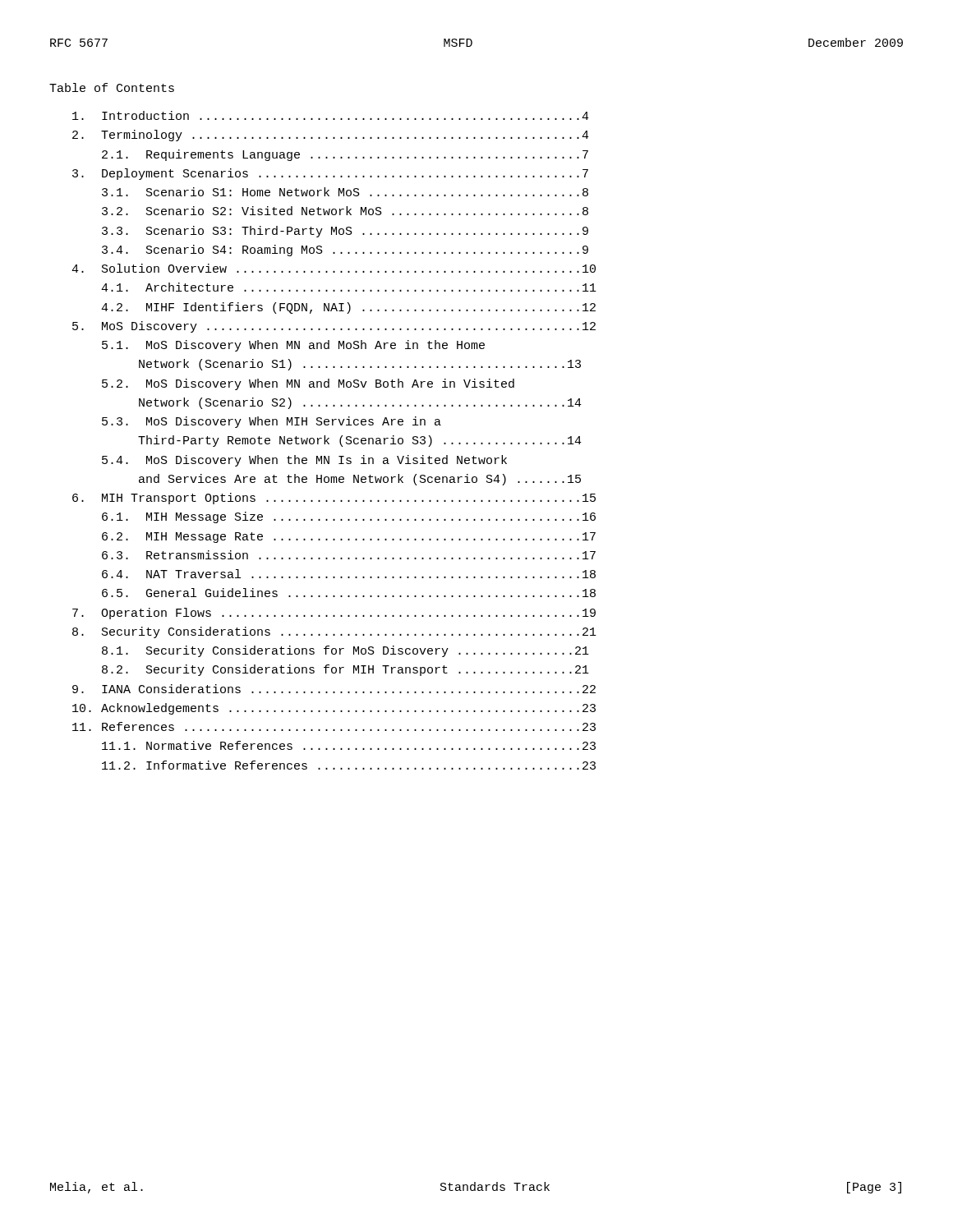Viewport: 953px width, 1232px height.
Task: Navigate to the element starting "8. Security Considerations"
Action: [323, 633]
